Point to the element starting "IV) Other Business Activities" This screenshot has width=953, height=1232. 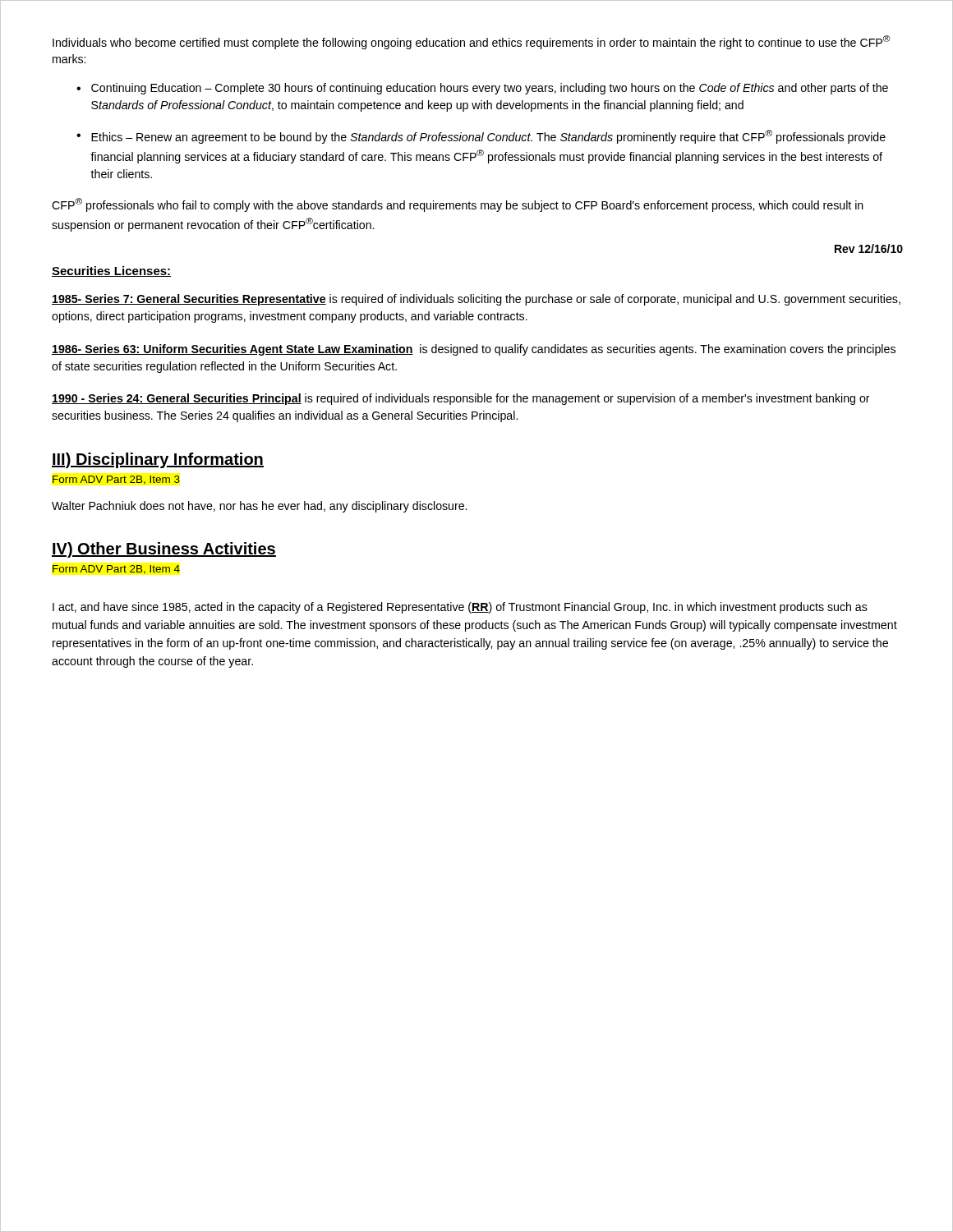tap(164, 548)
